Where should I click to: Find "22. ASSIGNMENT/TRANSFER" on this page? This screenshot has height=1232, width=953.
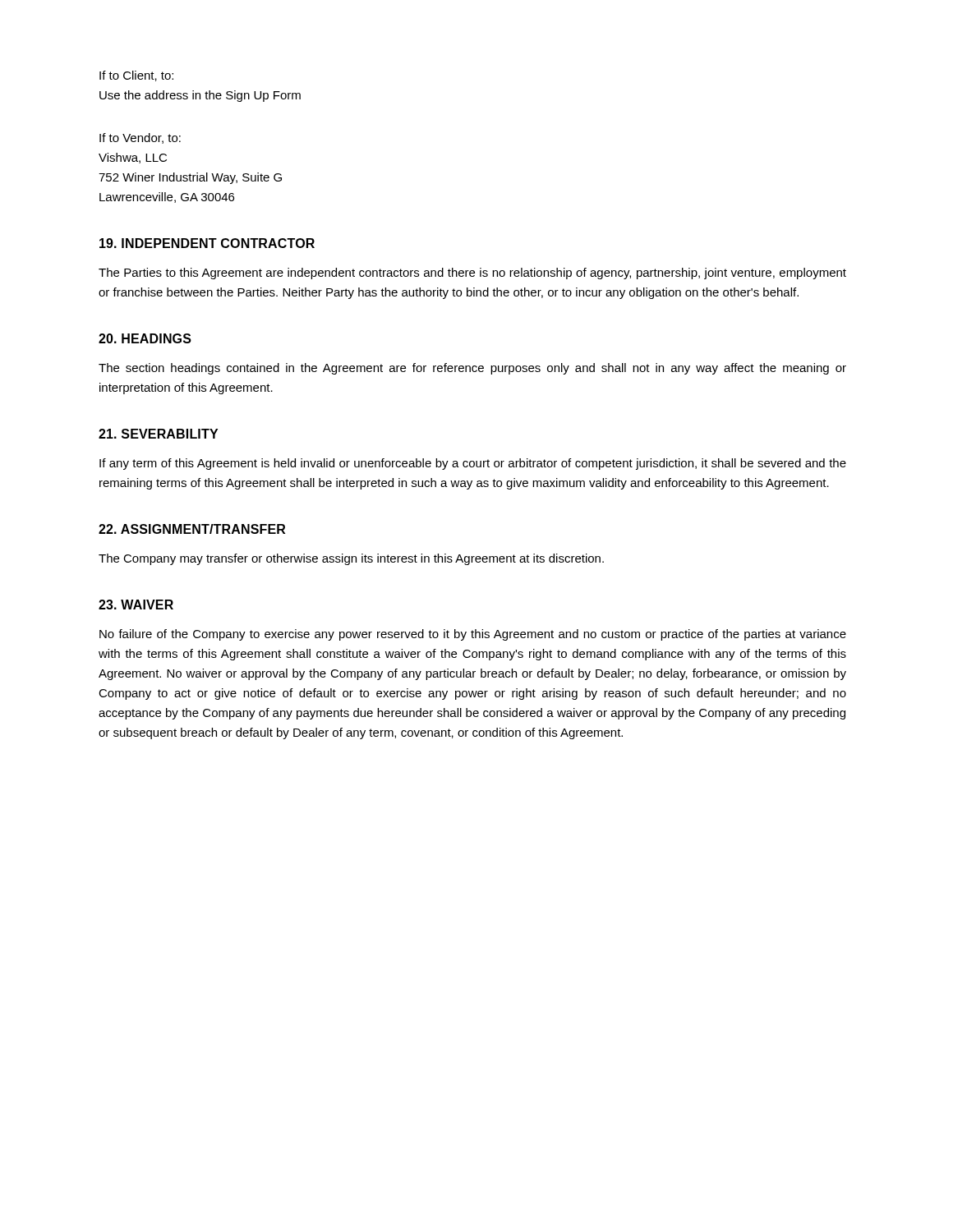point(192,529)
